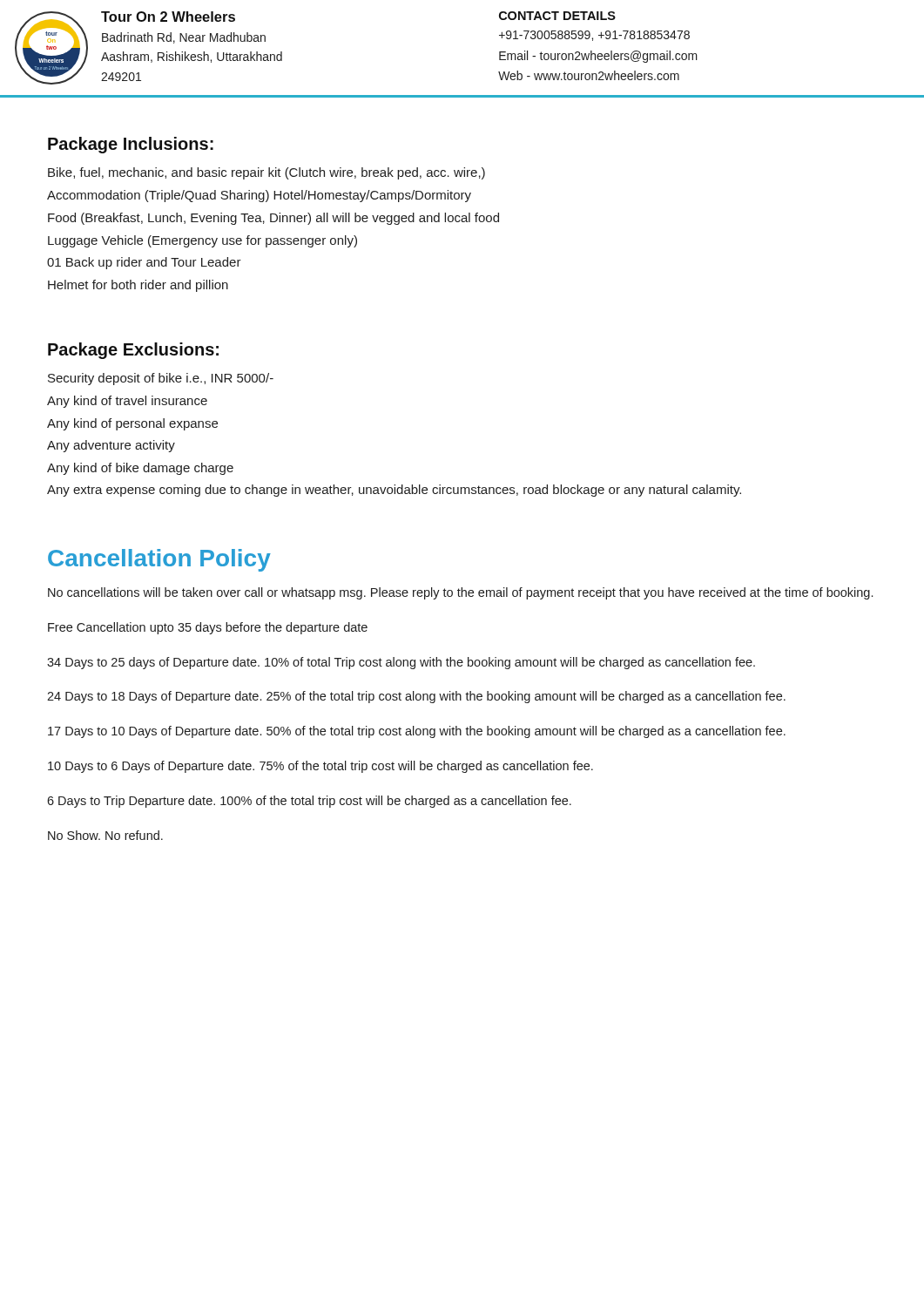
Task: Locate the title
Action: tap(159, 558)
